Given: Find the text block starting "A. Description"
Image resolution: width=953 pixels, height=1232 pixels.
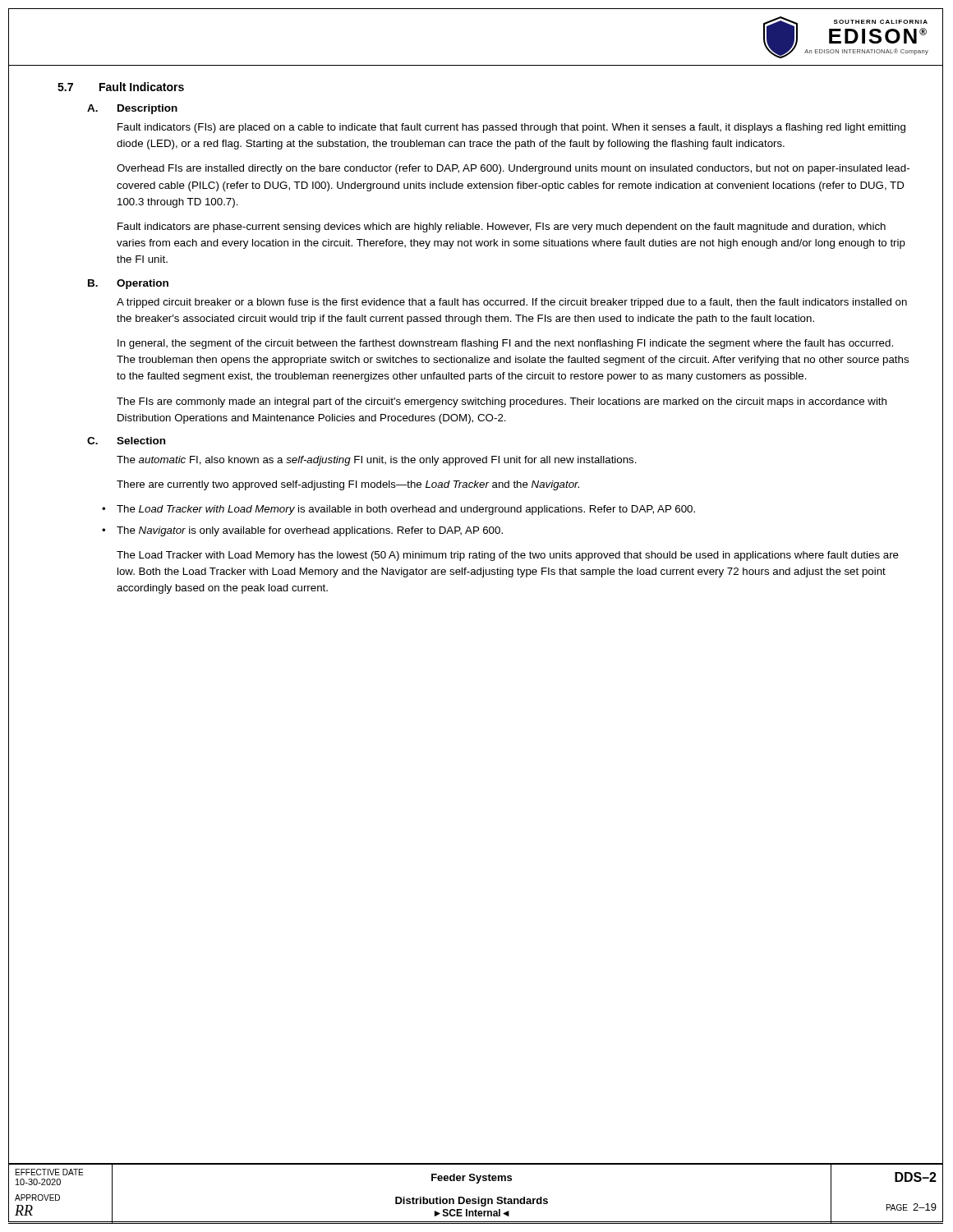Looking at the screenshot, I should coord(132,108).
